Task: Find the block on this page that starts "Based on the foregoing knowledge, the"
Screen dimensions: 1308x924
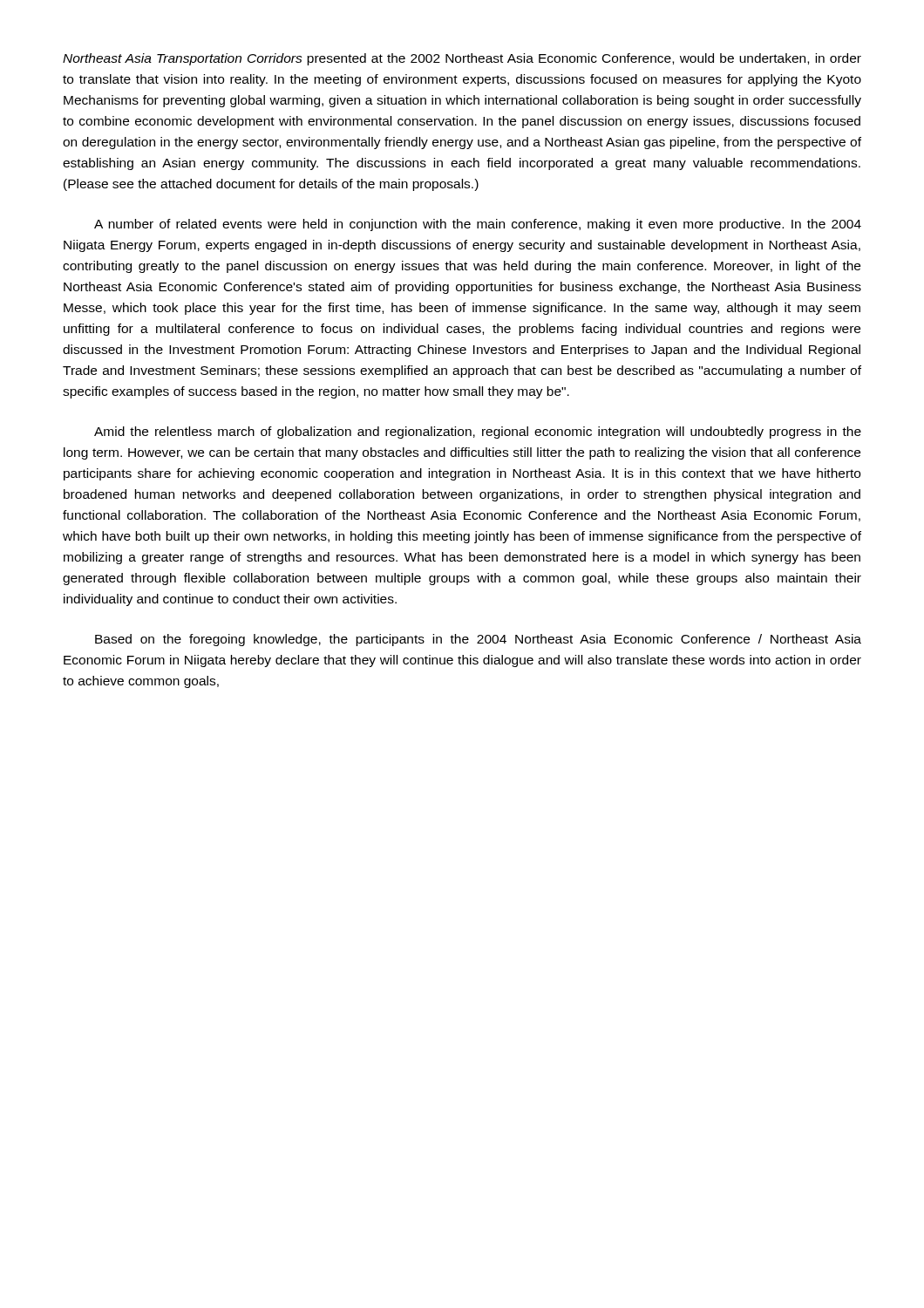Action: tap(462, 660)
